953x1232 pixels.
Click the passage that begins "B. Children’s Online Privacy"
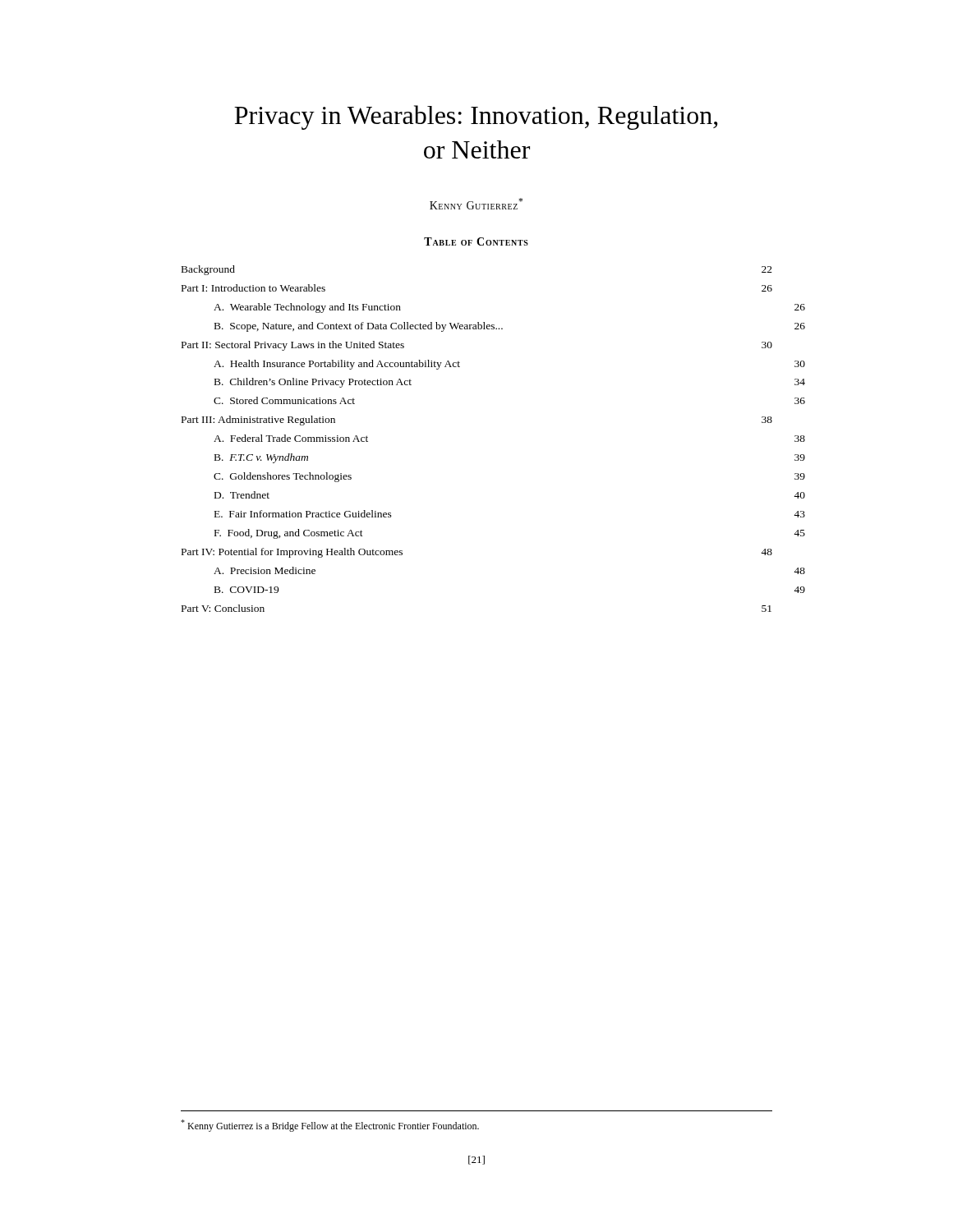click(x=314, y=382)
